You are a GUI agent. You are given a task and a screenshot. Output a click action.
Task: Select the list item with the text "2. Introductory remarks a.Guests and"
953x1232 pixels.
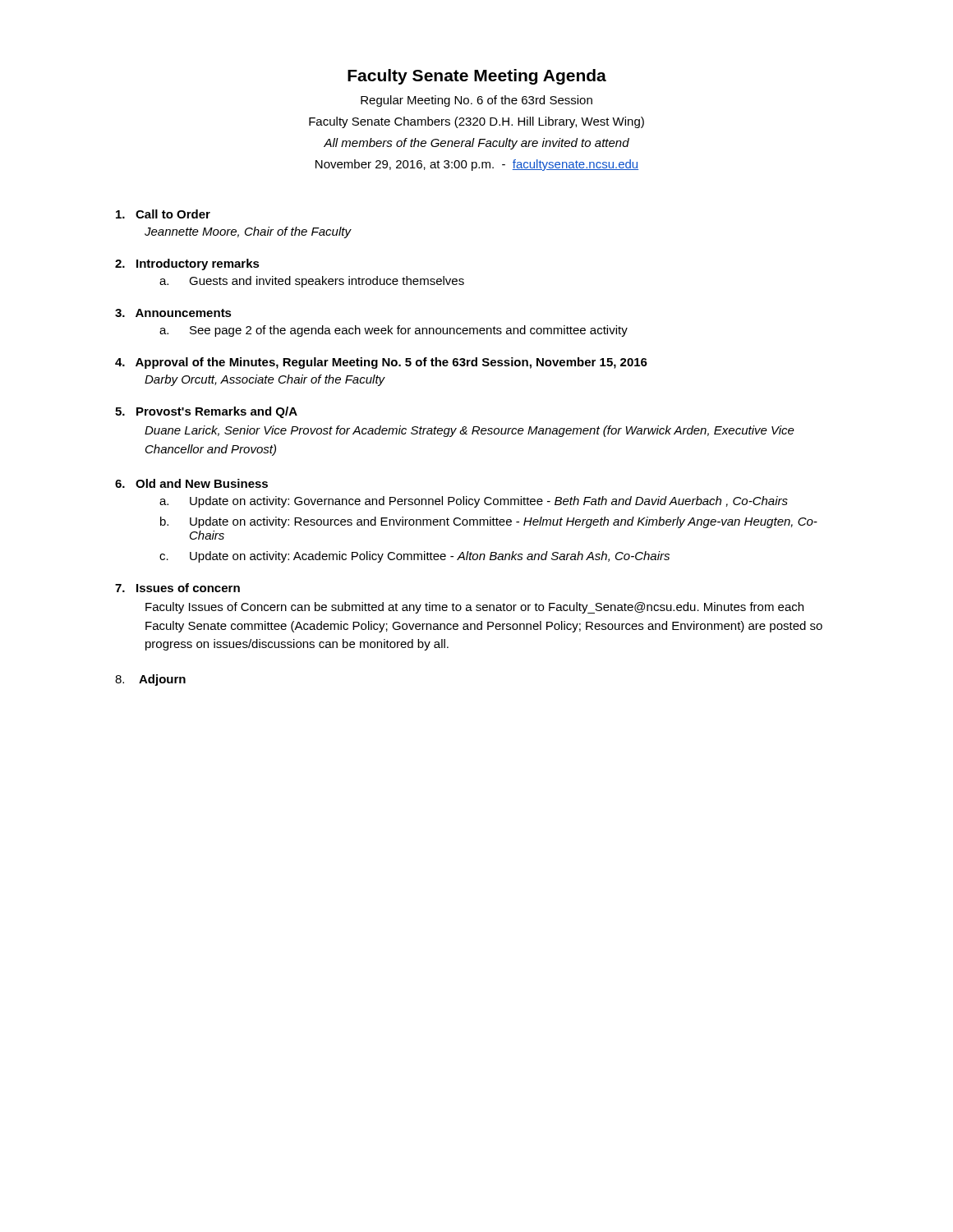pos(187,264)
